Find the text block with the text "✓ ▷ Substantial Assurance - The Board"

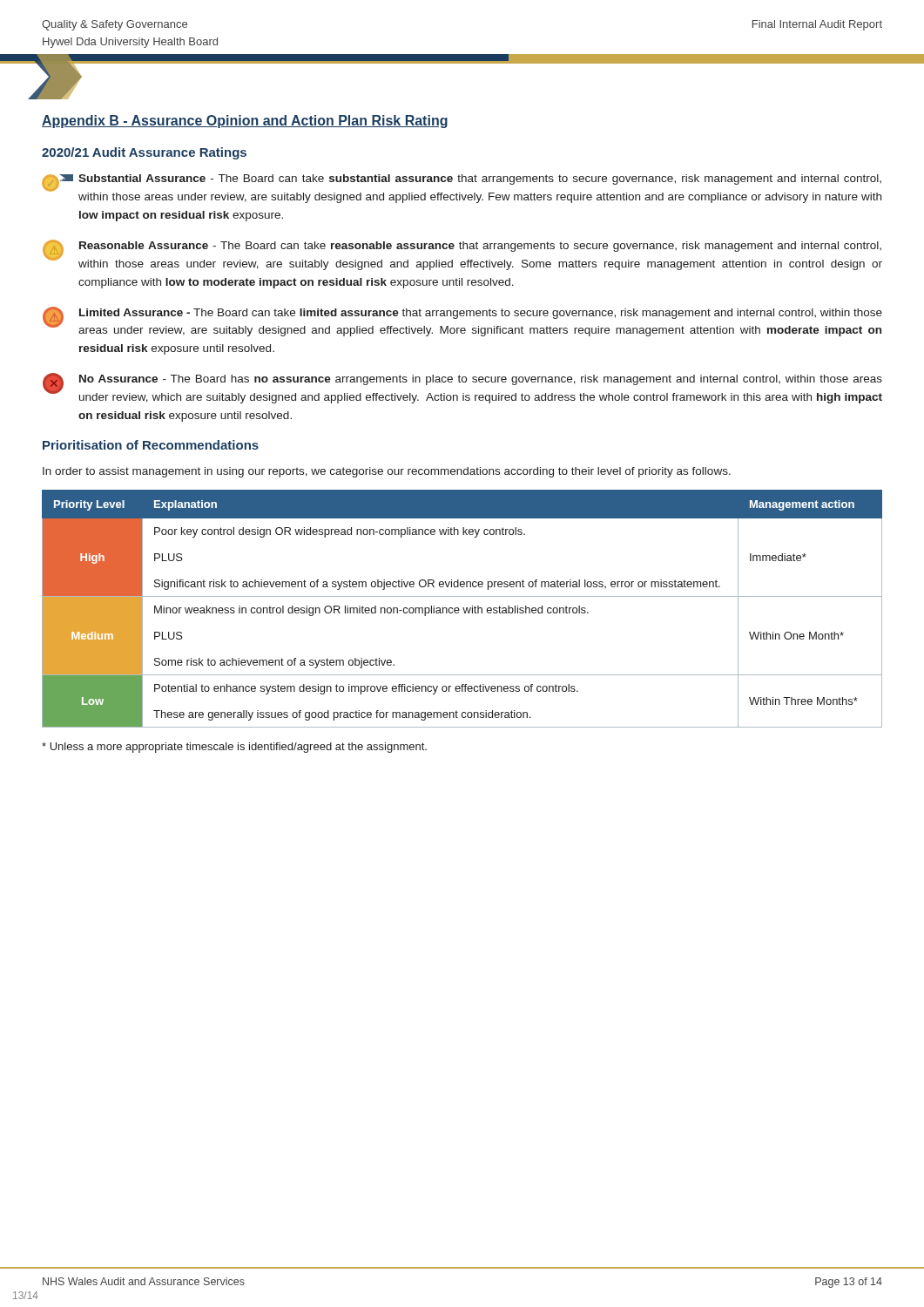pyautogui.click(x=462, y=197)
